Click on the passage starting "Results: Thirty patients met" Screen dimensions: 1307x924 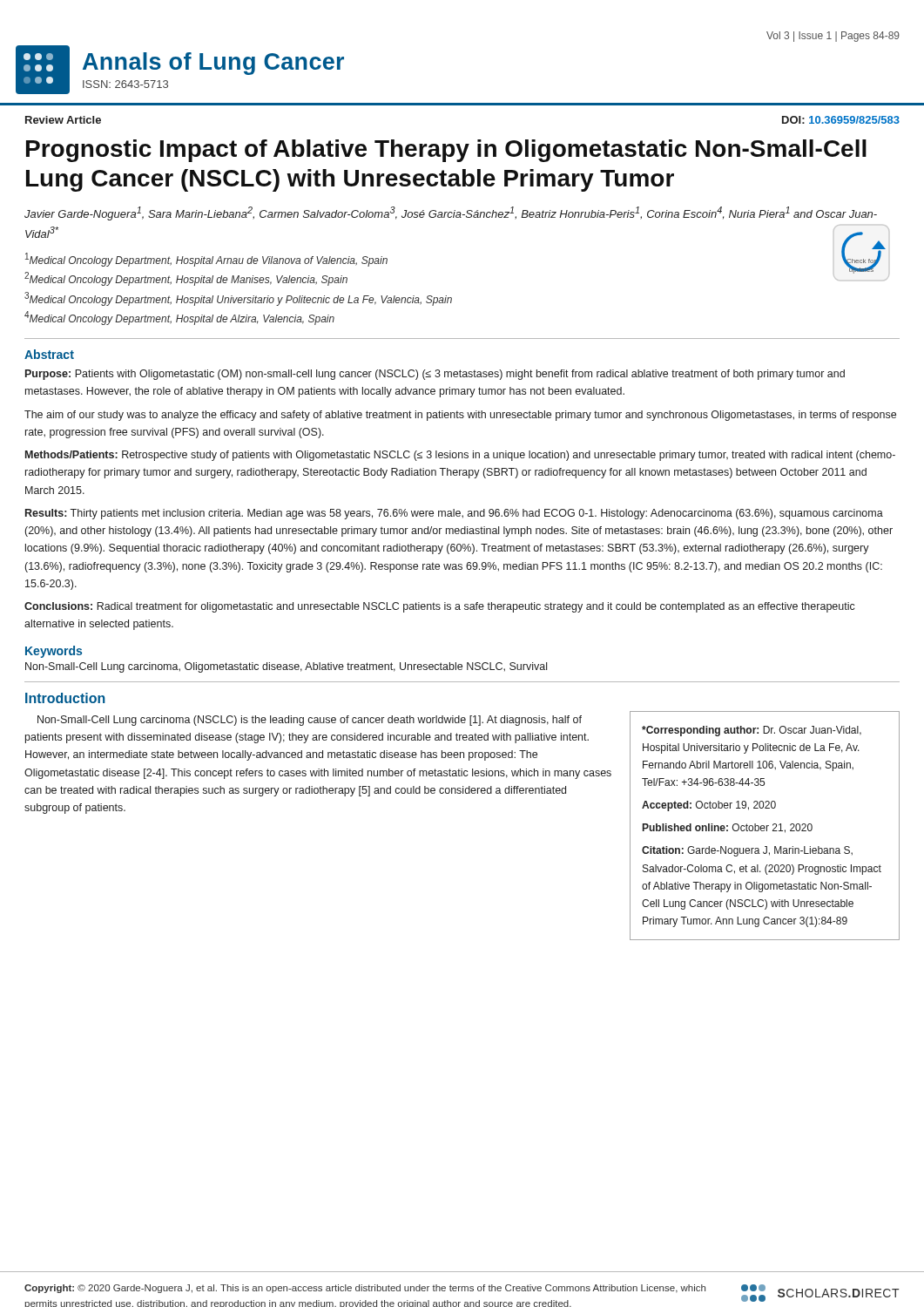point(459,548)
